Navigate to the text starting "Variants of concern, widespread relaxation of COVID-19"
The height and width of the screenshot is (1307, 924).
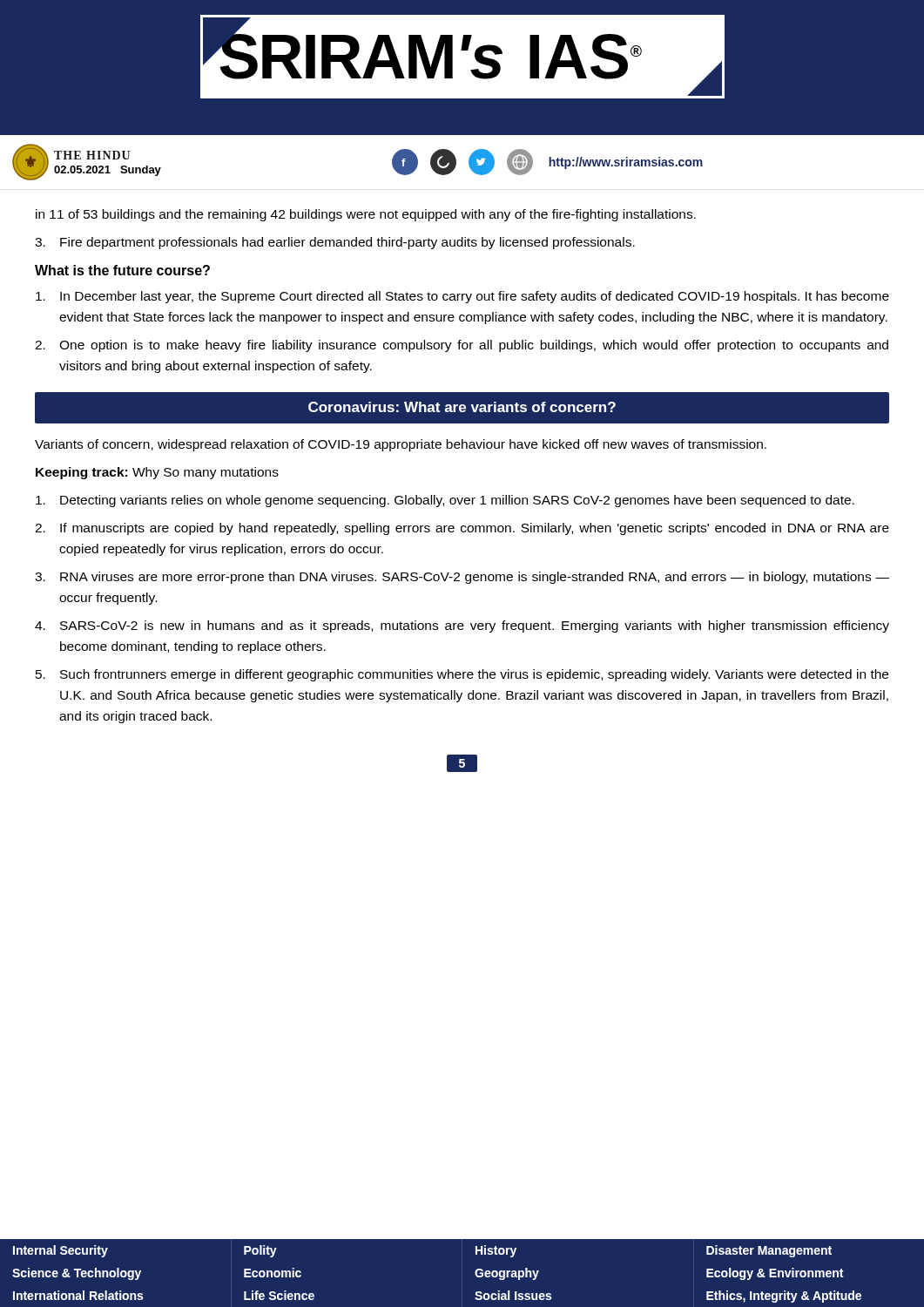point(401,444)
